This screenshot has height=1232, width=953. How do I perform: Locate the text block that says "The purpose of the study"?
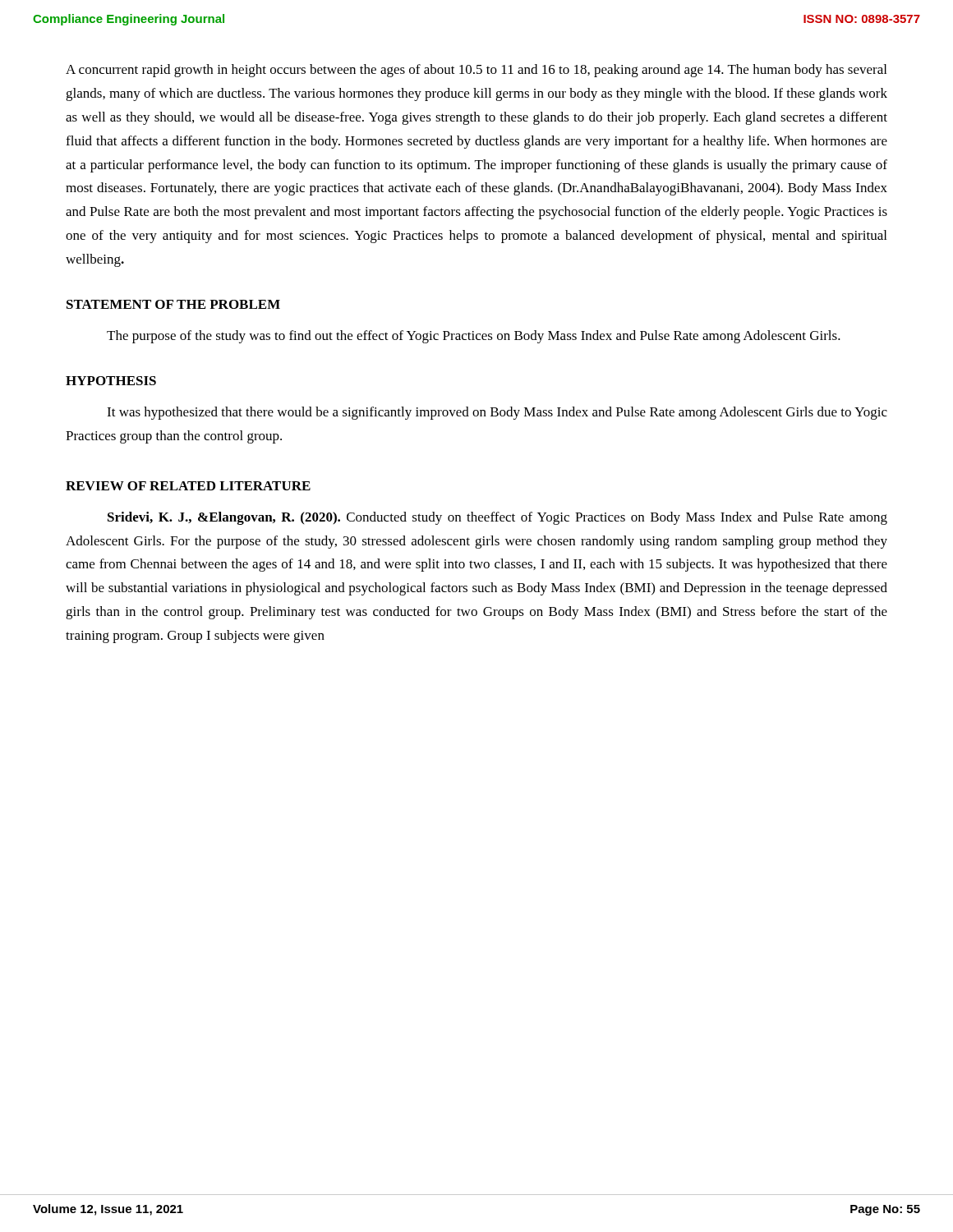(474, 336)
